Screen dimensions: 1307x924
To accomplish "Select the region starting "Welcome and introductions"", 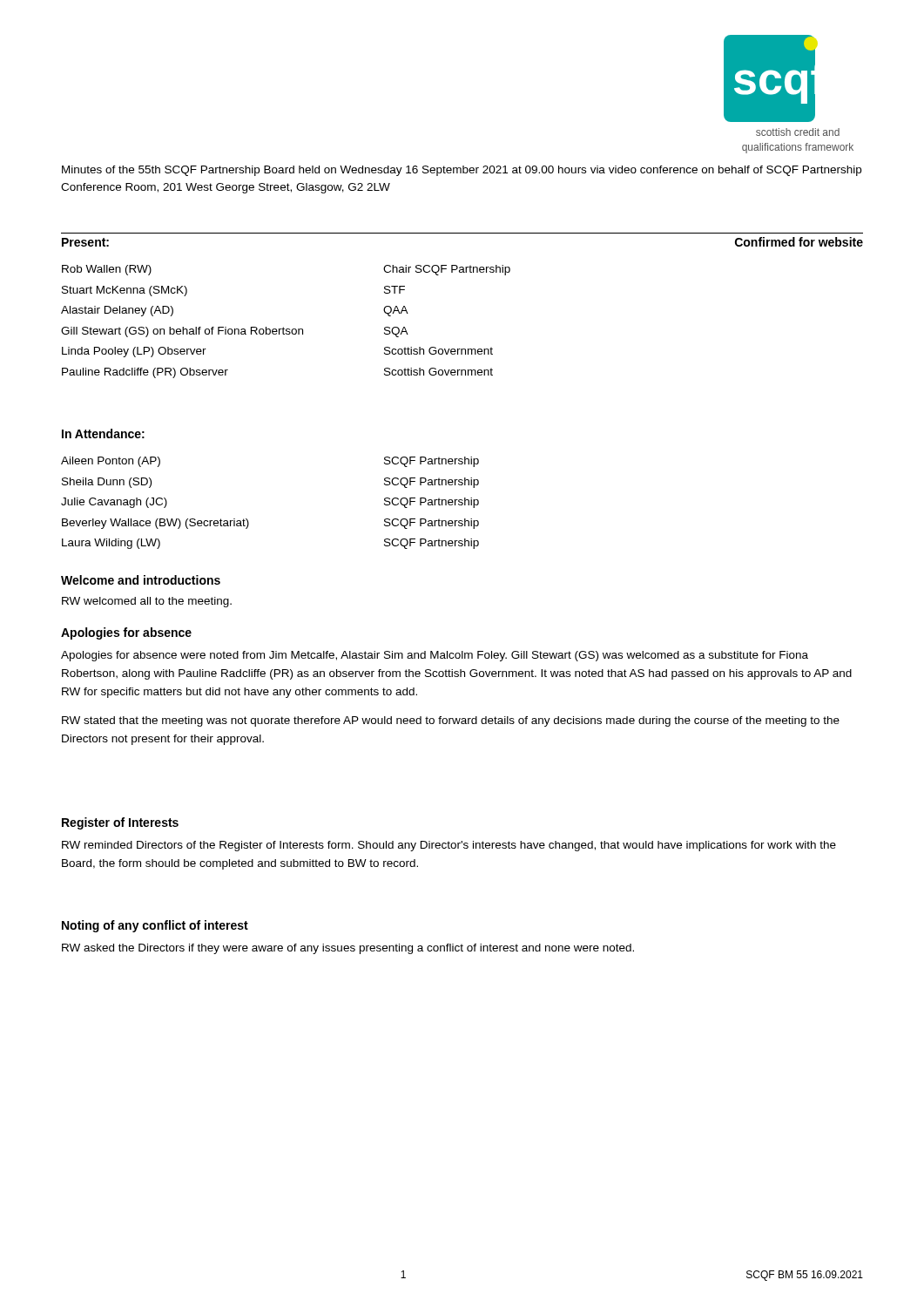I will [x=141, y=580].
